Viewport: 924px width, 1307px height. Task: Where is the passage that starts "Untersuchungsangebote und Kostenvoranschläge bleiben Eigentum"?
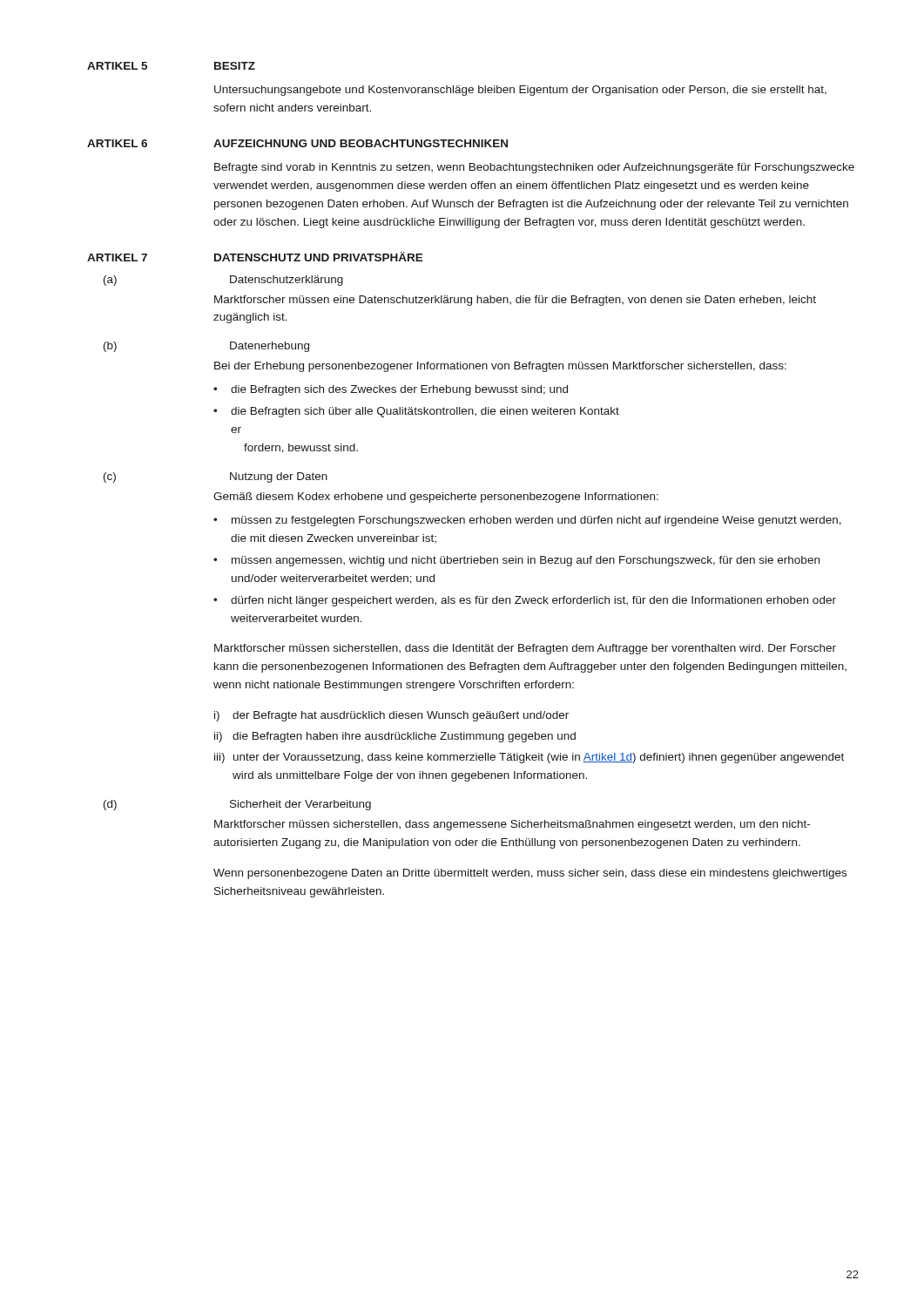[x=520, y=98]
